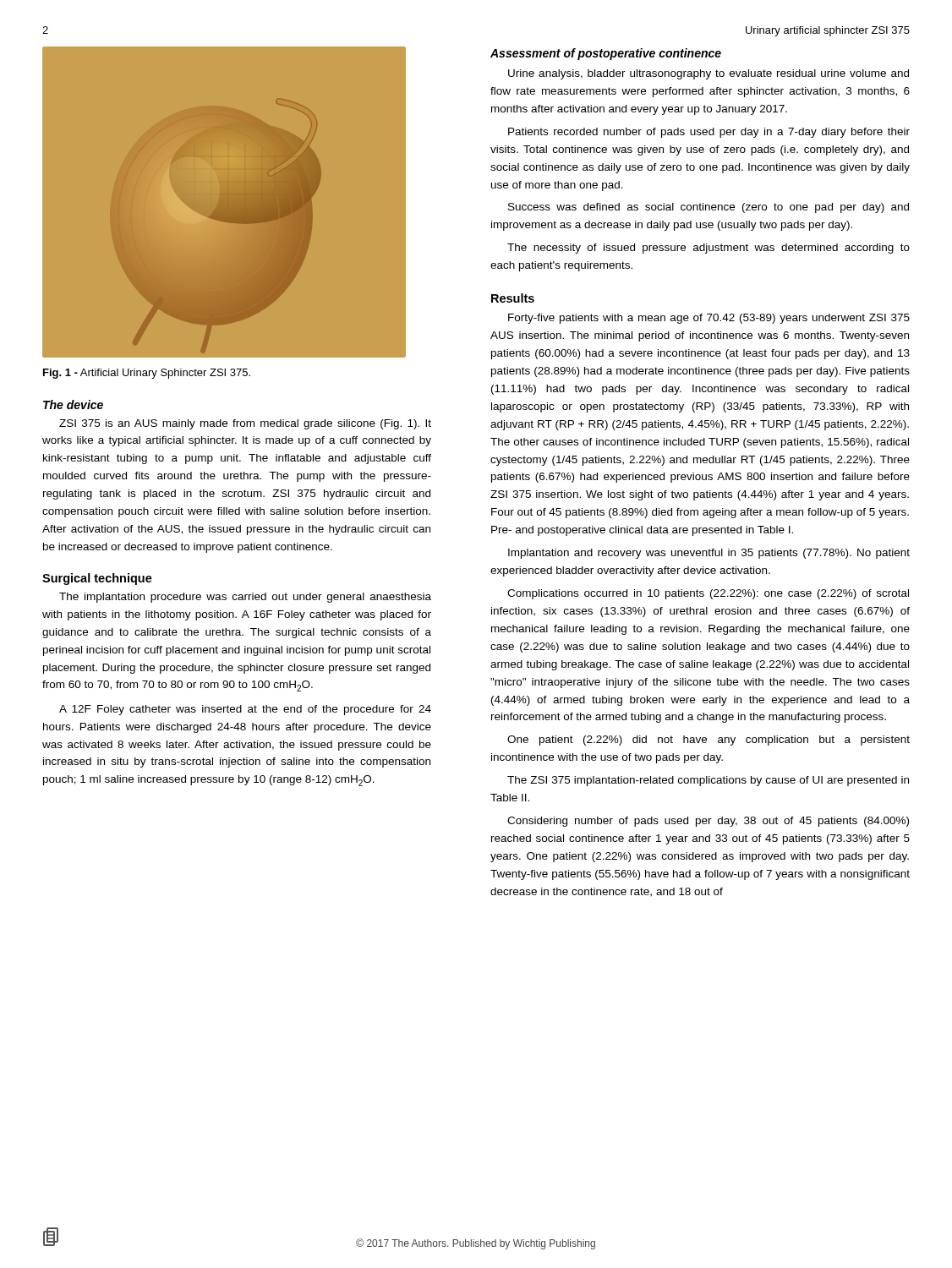Click the photo
Image resolution: width=952 pixels, height=1268 pixels.
click(224, 202)
